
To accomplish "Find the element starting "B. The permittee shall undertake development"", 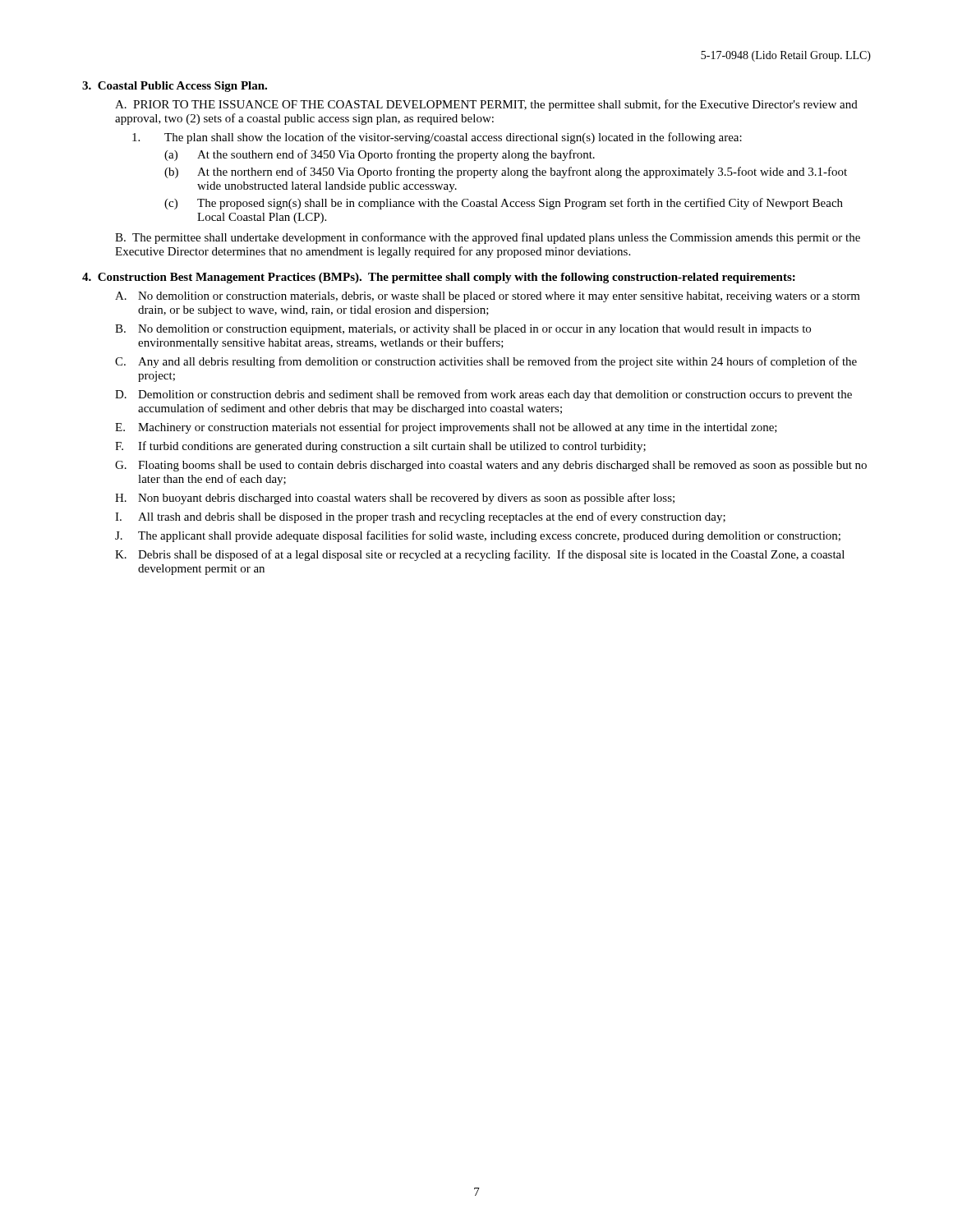I will 488,244.
